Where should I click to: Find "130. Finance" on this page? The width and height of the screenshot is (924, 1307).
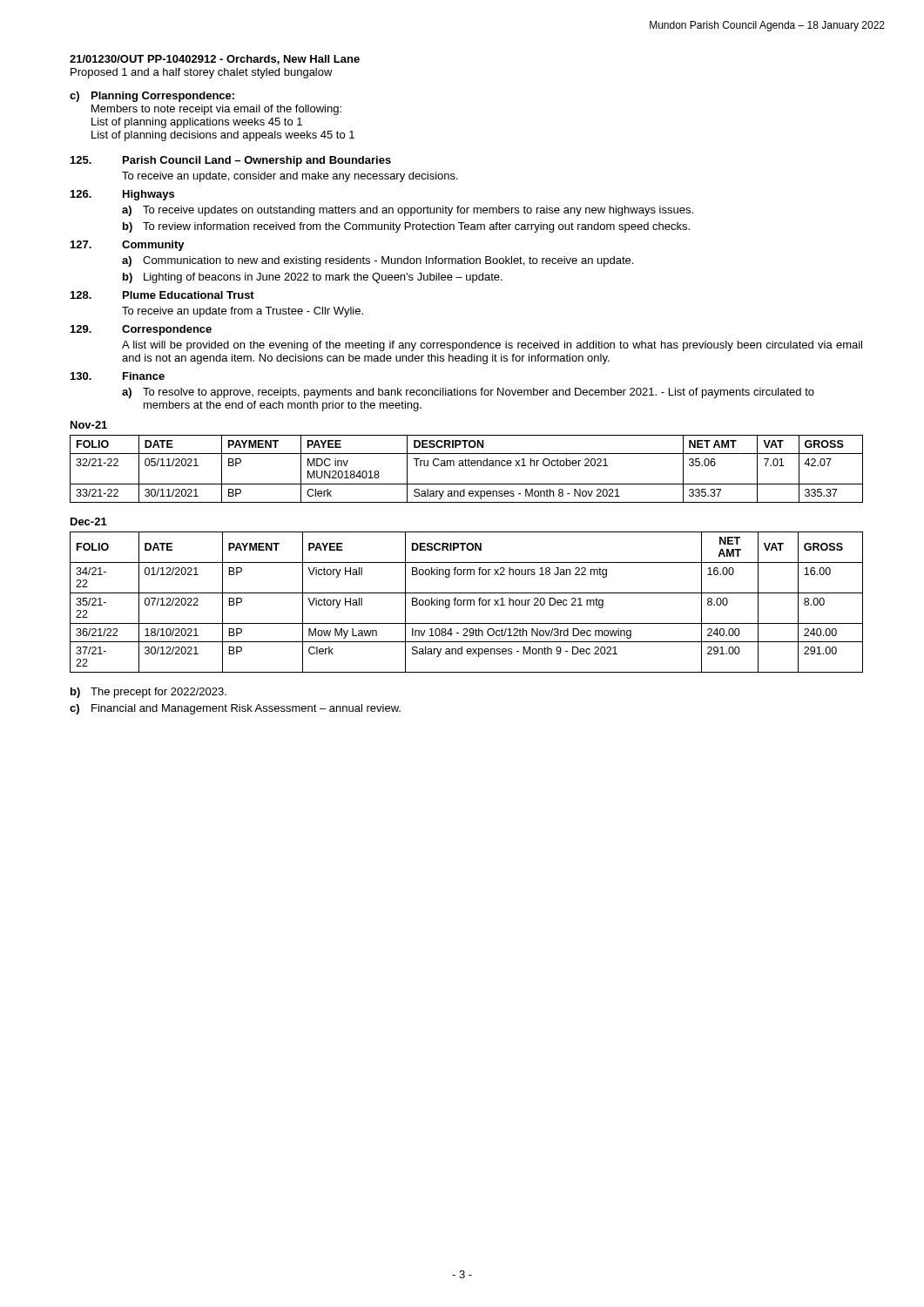click(84, 376)
